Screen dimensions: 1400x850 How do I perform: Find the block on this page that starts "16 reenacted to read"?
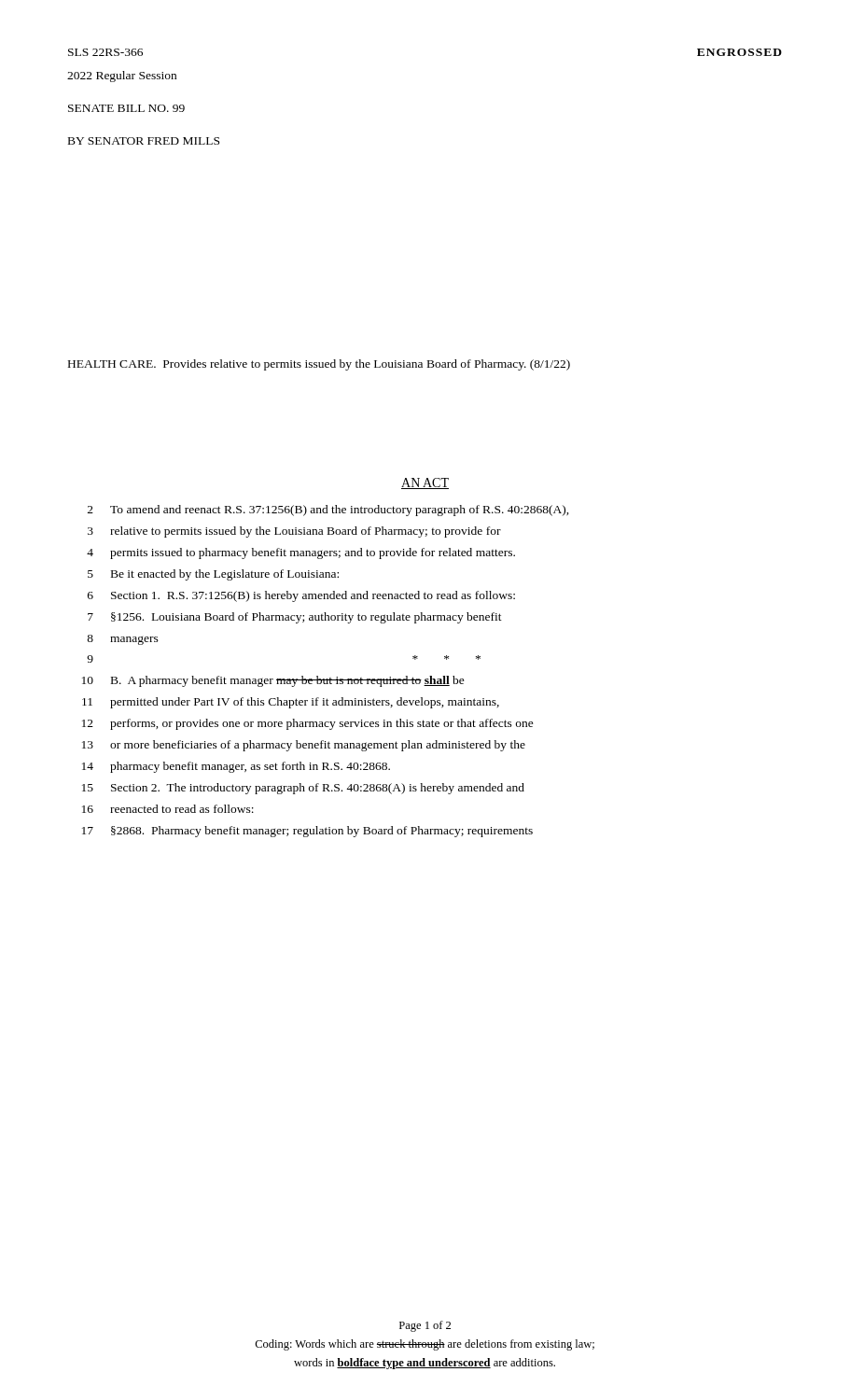point(168,809)
